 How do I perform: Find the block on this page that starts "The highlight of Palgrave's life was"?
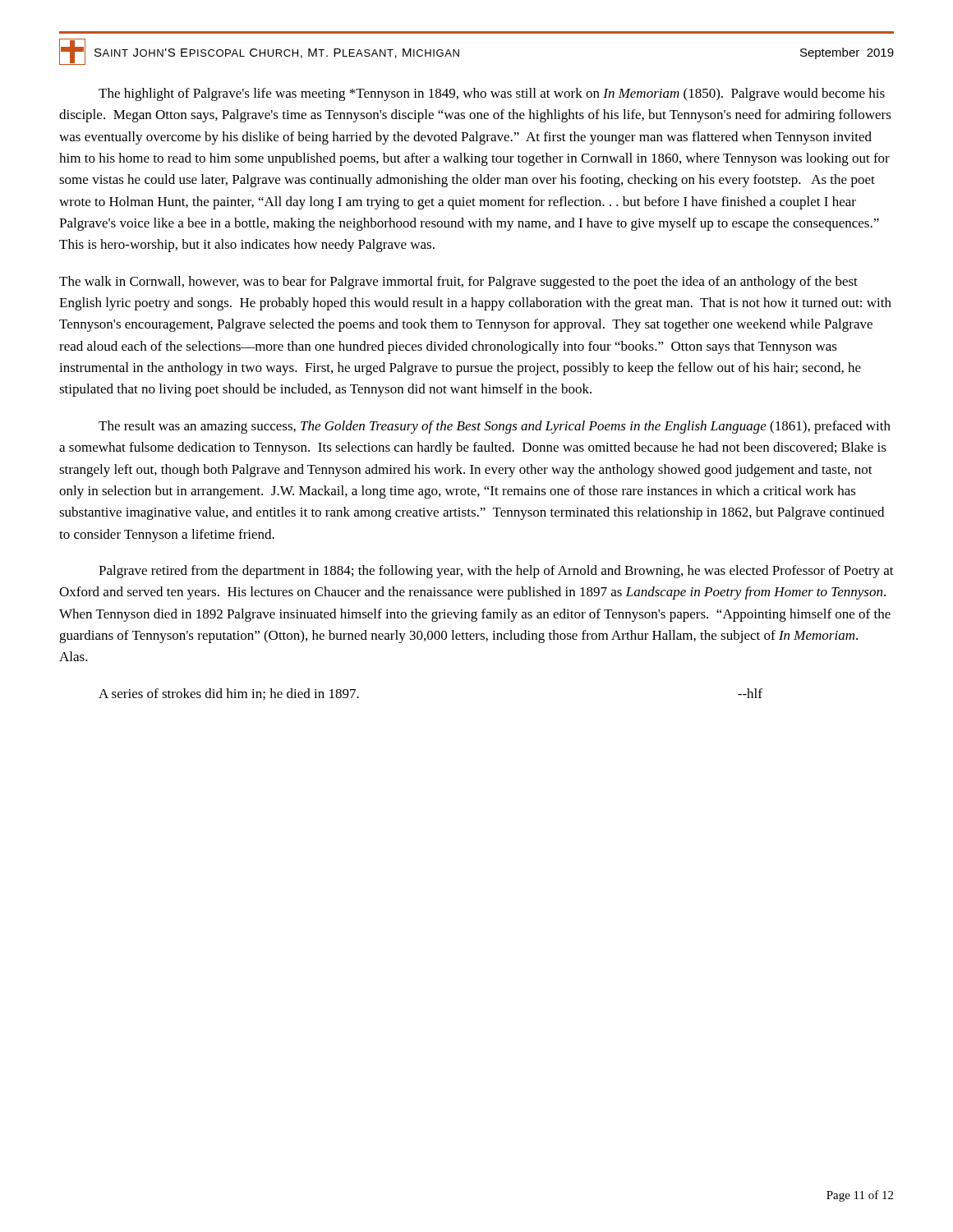[x=475, y=169]
